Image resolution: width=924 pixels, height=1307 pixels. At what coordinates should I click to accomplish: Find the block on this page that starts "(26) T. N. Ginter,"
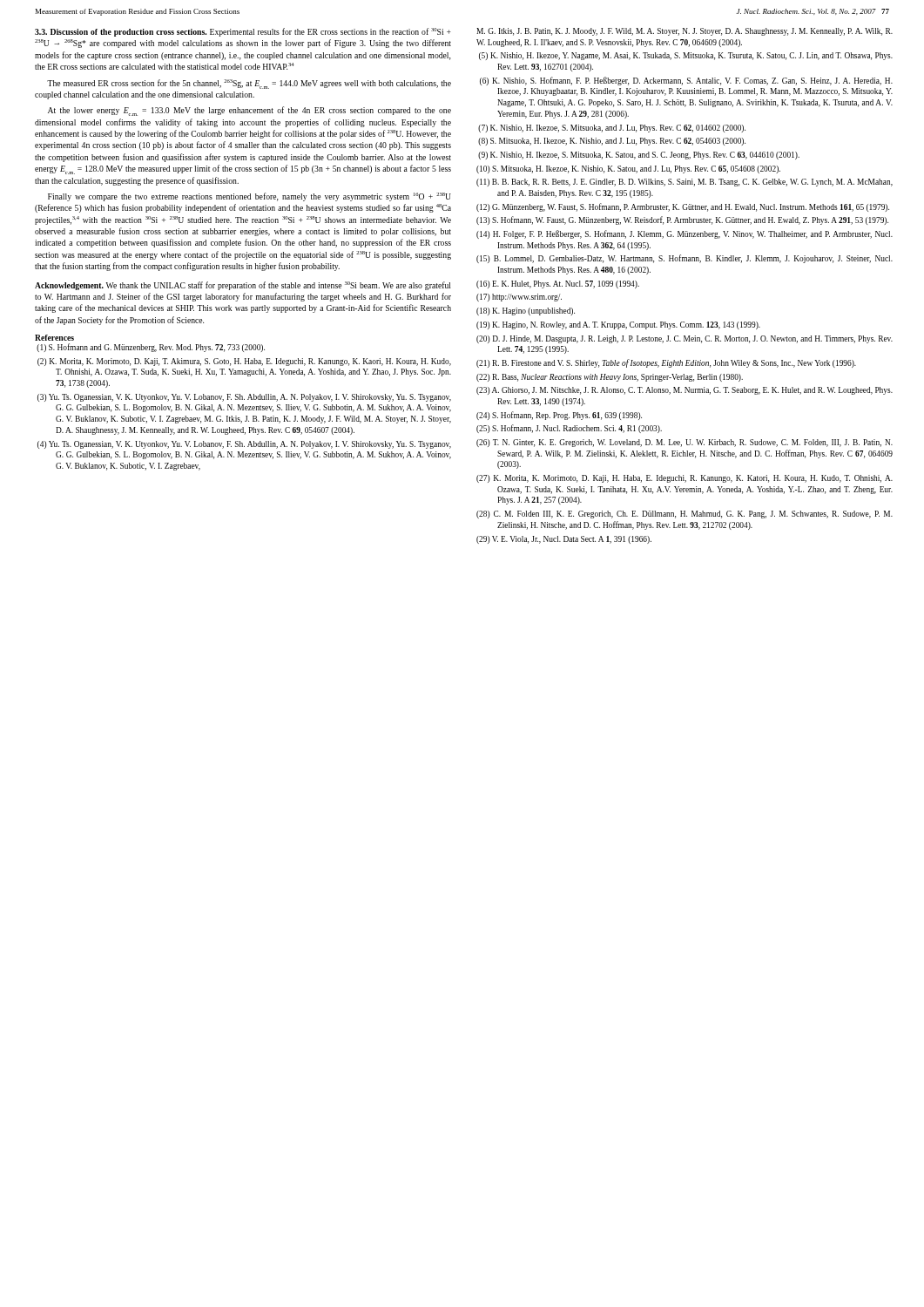coord(685,454)
